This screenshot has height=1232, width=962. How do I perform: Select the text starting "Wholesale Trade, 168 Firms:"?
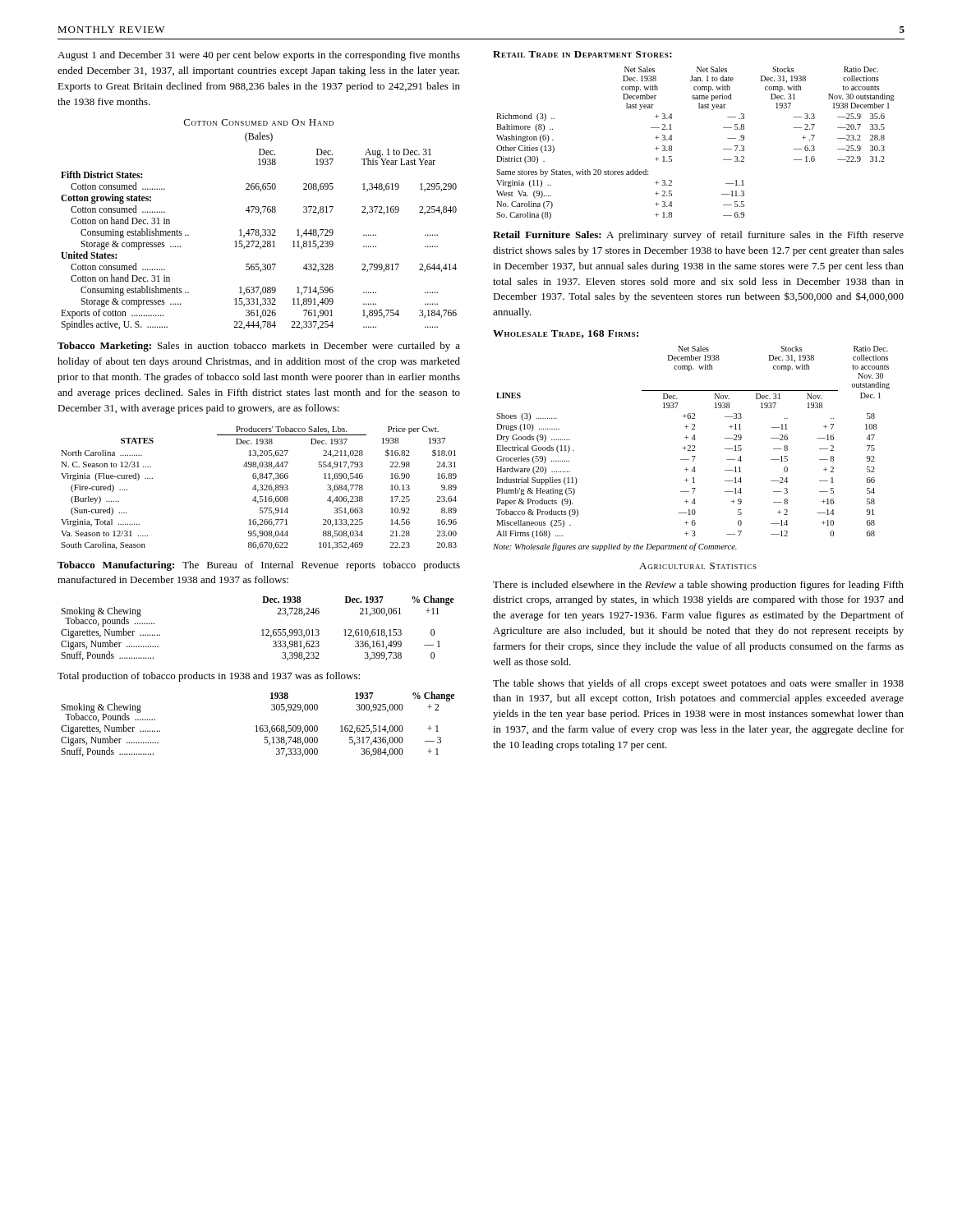click(566, 333)
